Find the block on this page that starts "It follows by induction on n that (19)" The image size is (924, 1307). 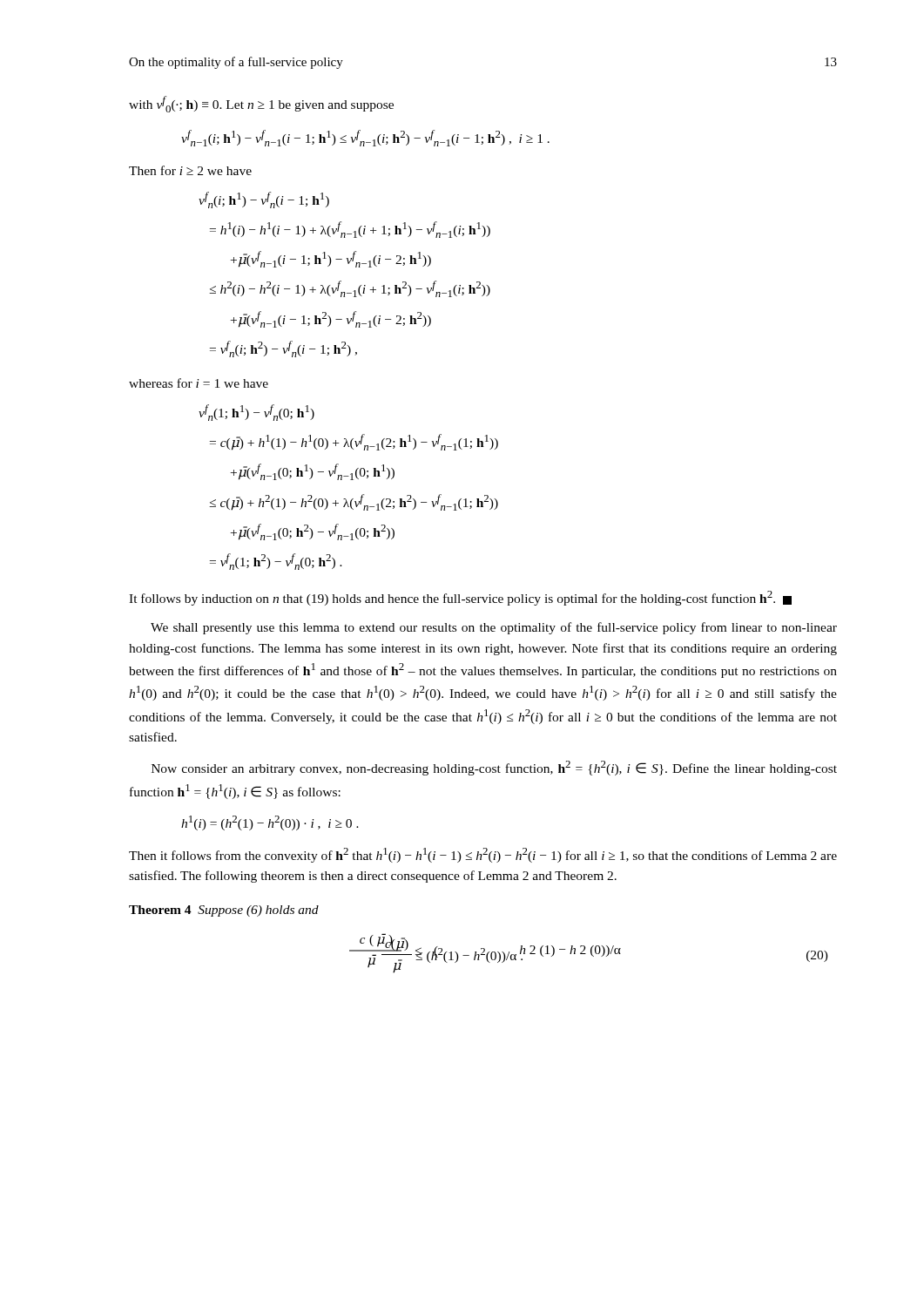(x=460, y=596)
